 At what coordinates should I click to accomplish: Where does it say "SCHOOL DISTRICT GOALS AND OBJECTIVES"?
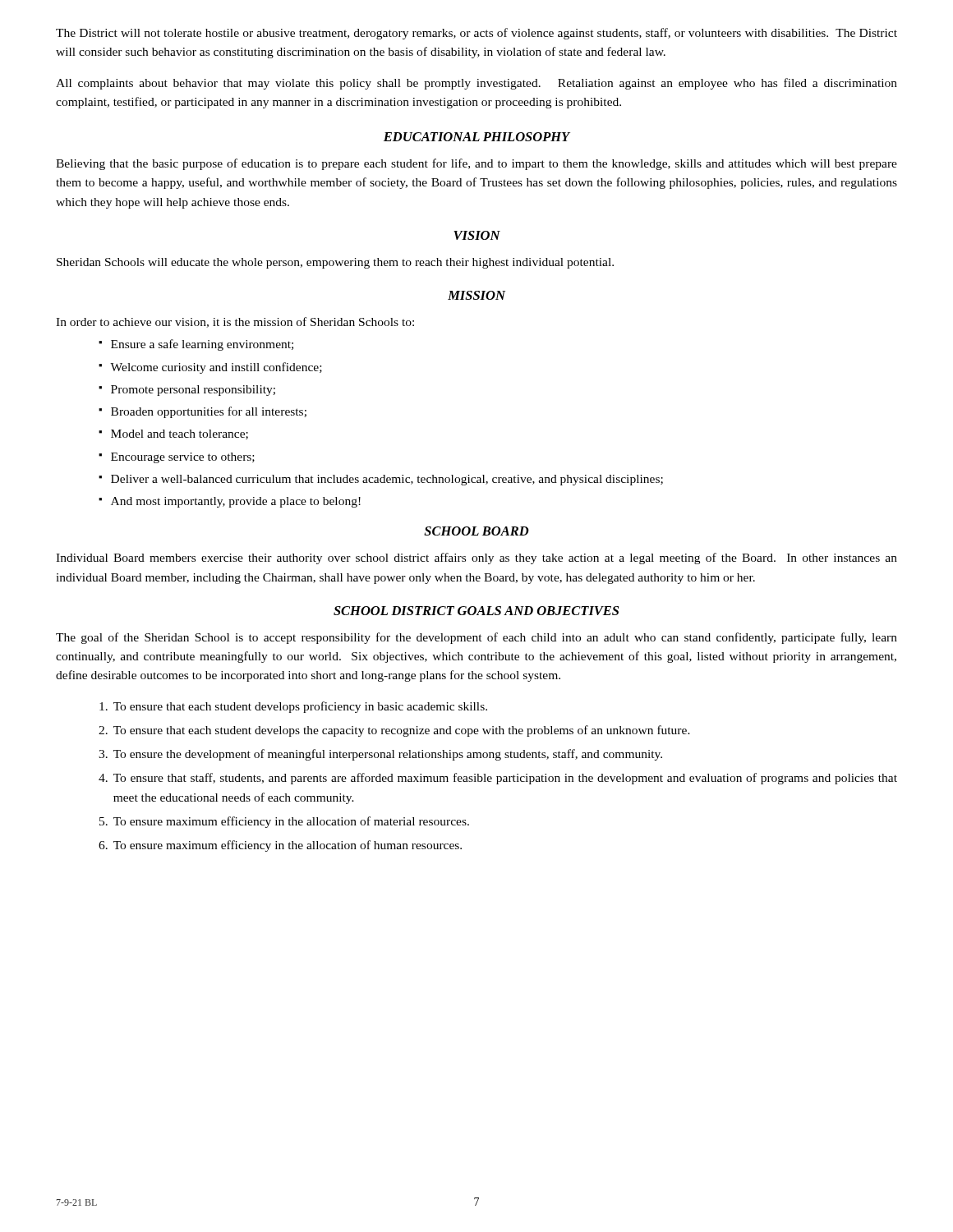[476, 610]
